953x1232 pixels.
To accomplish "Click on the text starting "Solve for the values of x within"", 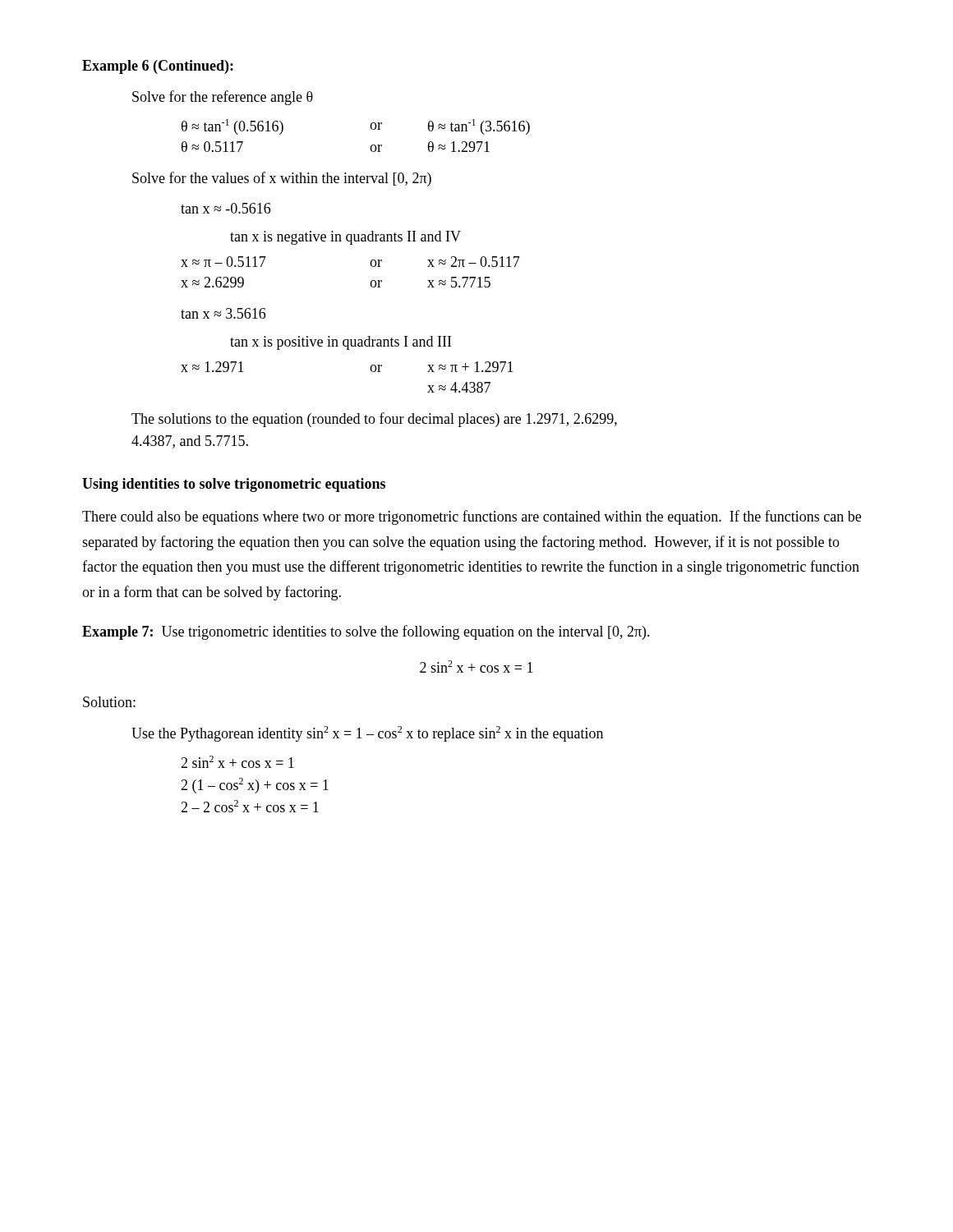I will click(x=282, y=178).
